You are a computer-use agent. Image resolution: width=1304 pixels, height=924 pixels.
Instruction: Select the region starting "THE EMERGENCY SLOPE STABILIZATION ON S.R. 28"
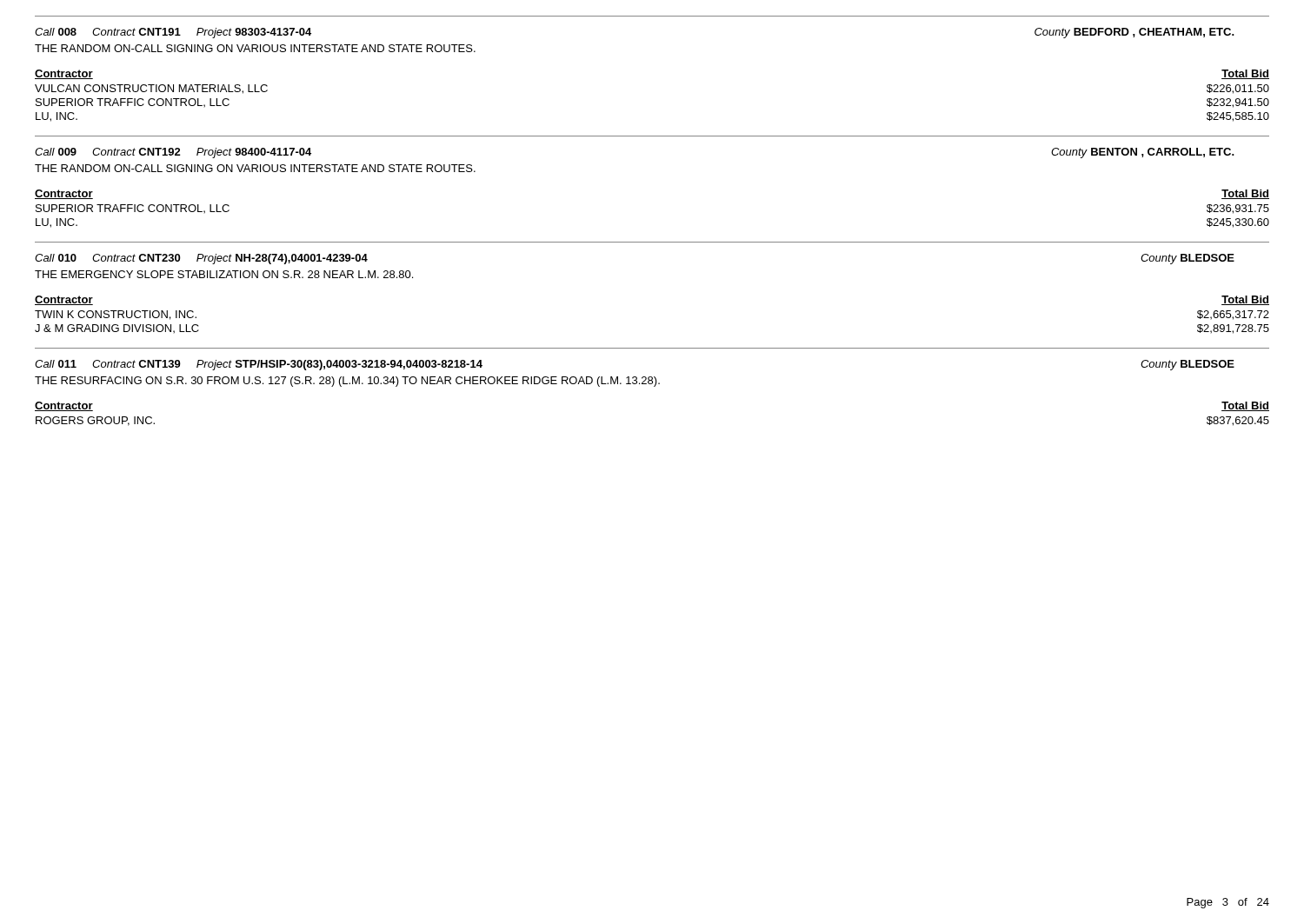[224, 274]
